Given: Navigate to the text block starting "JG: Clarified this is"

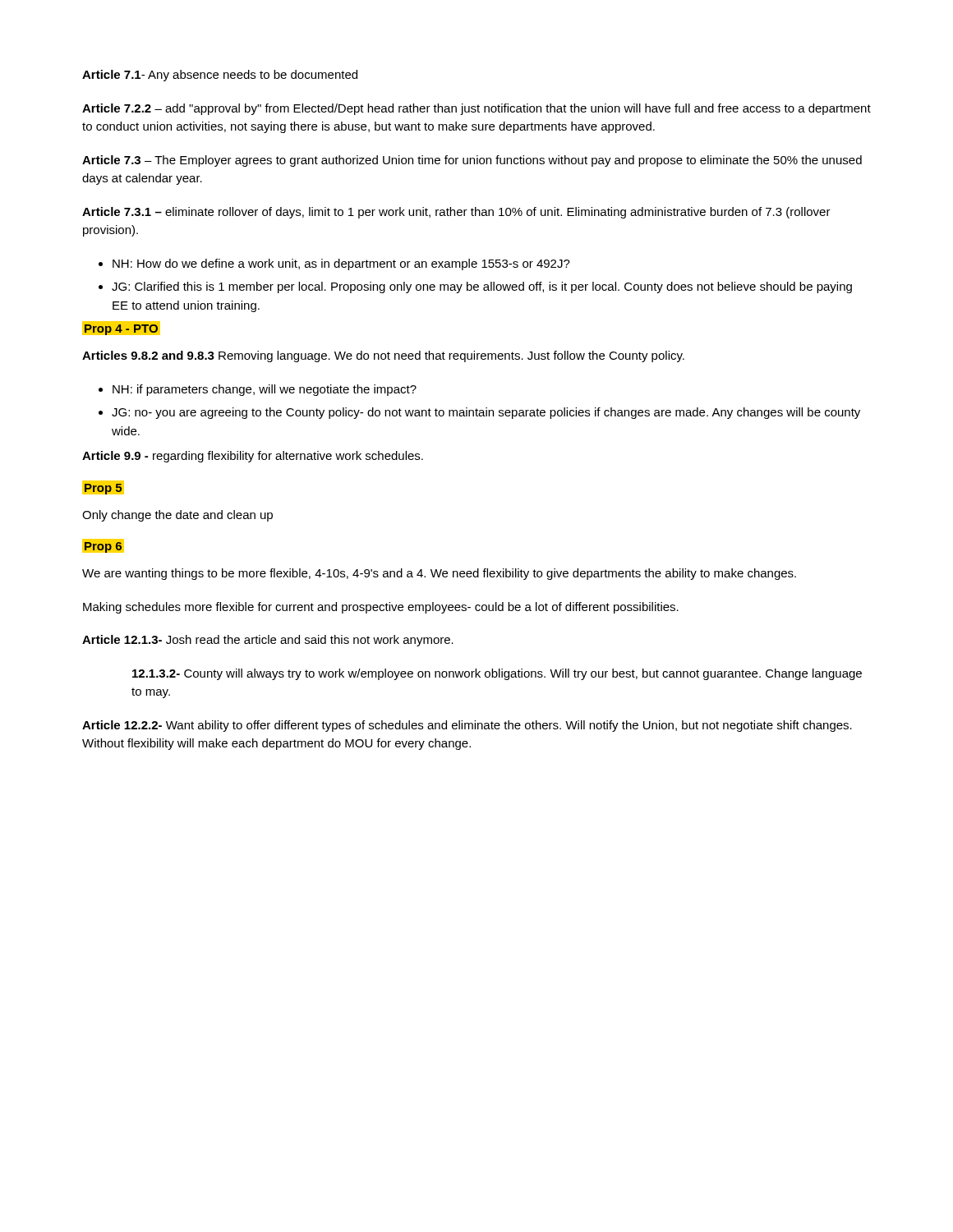Looking at the screenshot, I should 482,295.
